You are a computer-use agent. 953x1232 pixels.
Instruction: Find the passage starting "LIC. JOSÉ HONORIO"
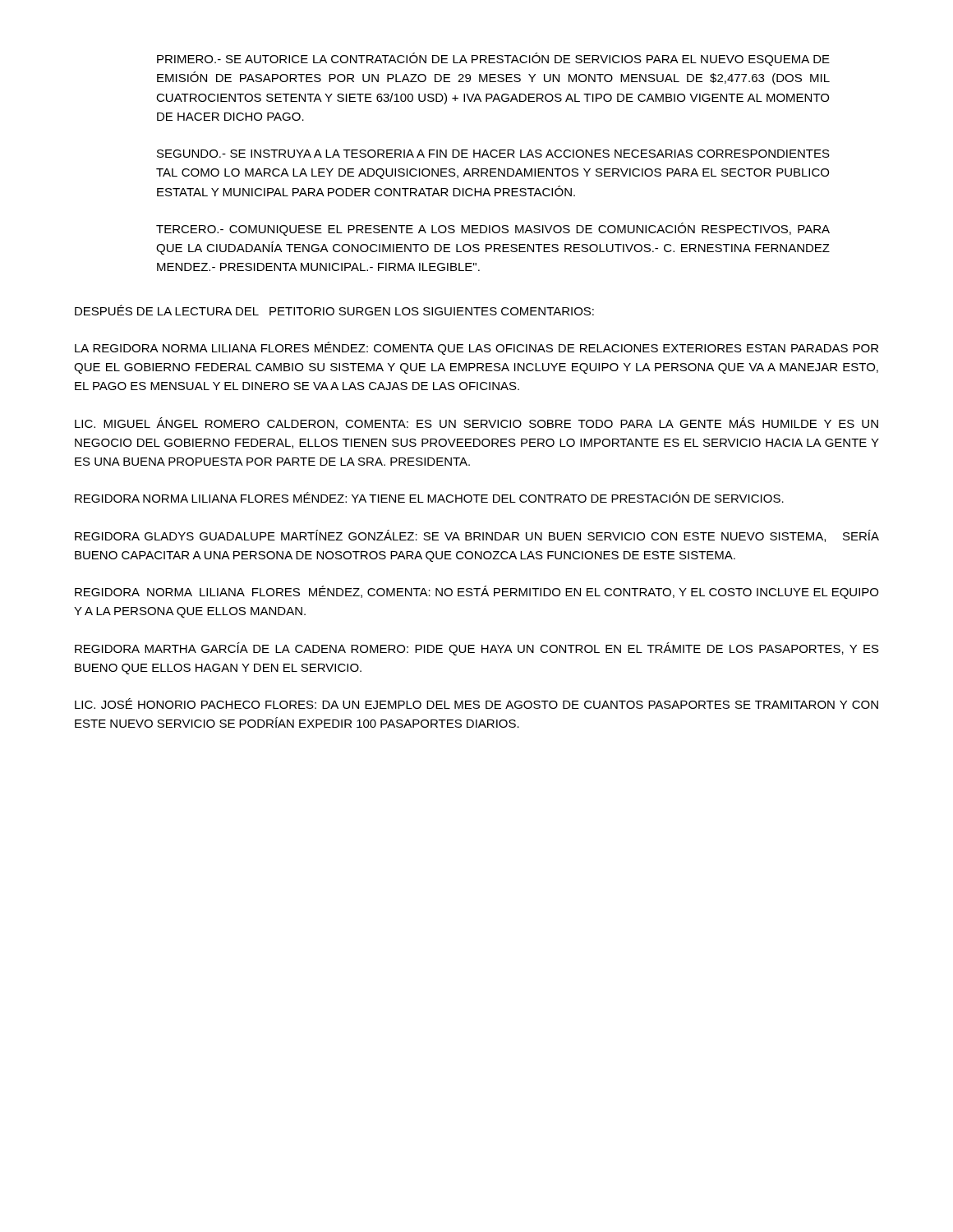pos(476,714)
